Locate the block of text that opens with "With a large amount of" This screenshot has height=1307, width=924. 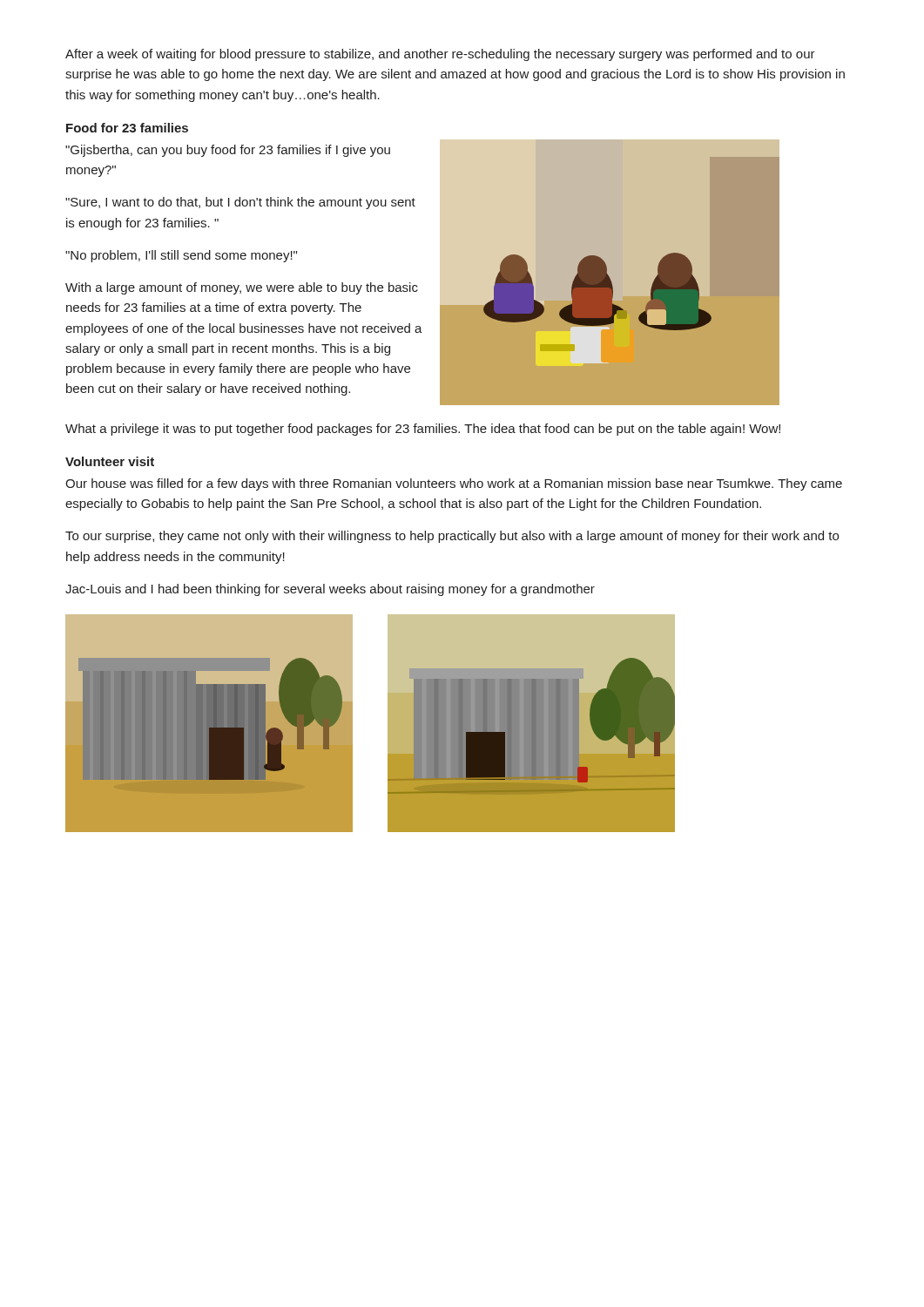tap(244, 338)
